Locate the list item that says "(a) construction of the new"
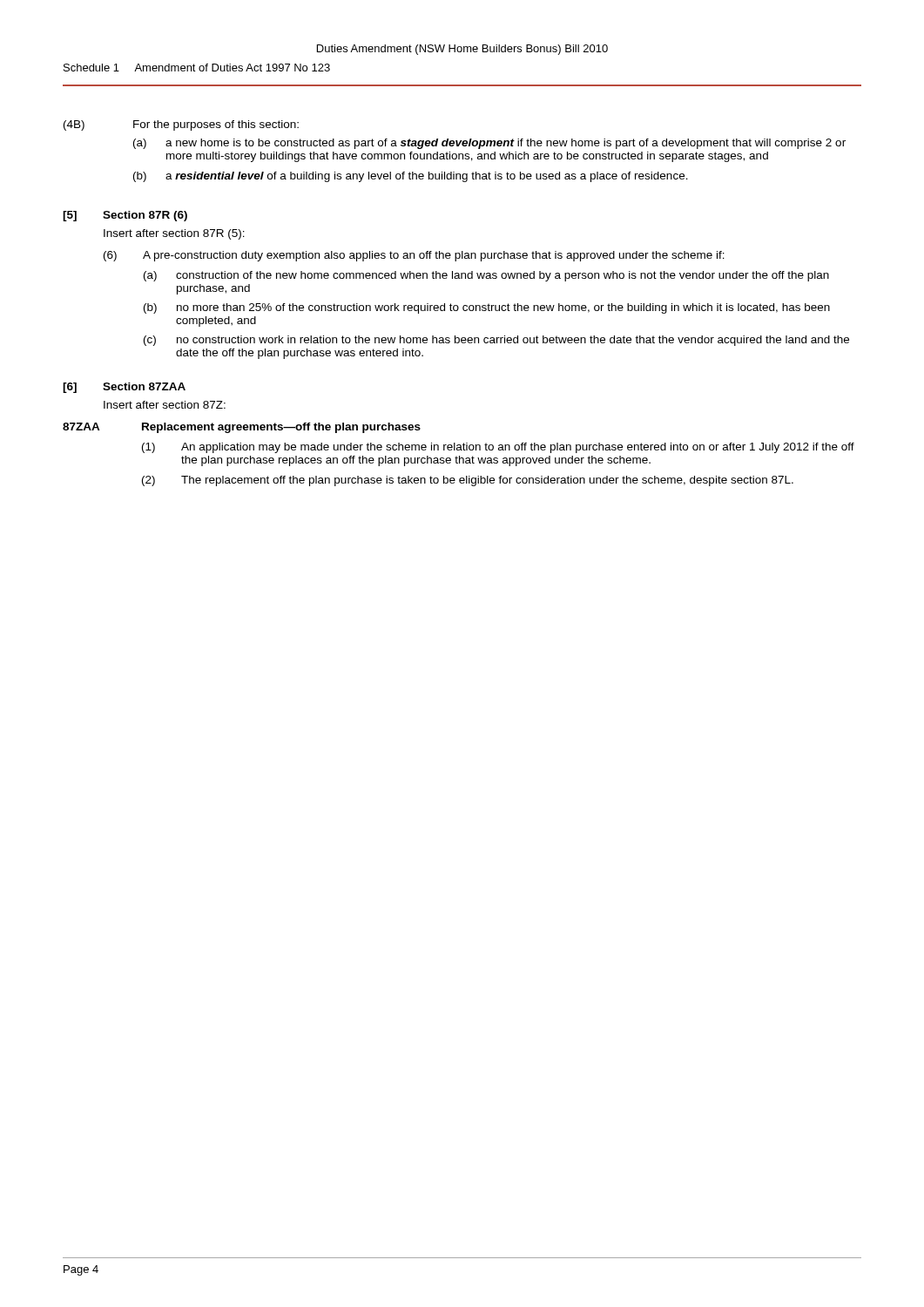 [502, 281]
